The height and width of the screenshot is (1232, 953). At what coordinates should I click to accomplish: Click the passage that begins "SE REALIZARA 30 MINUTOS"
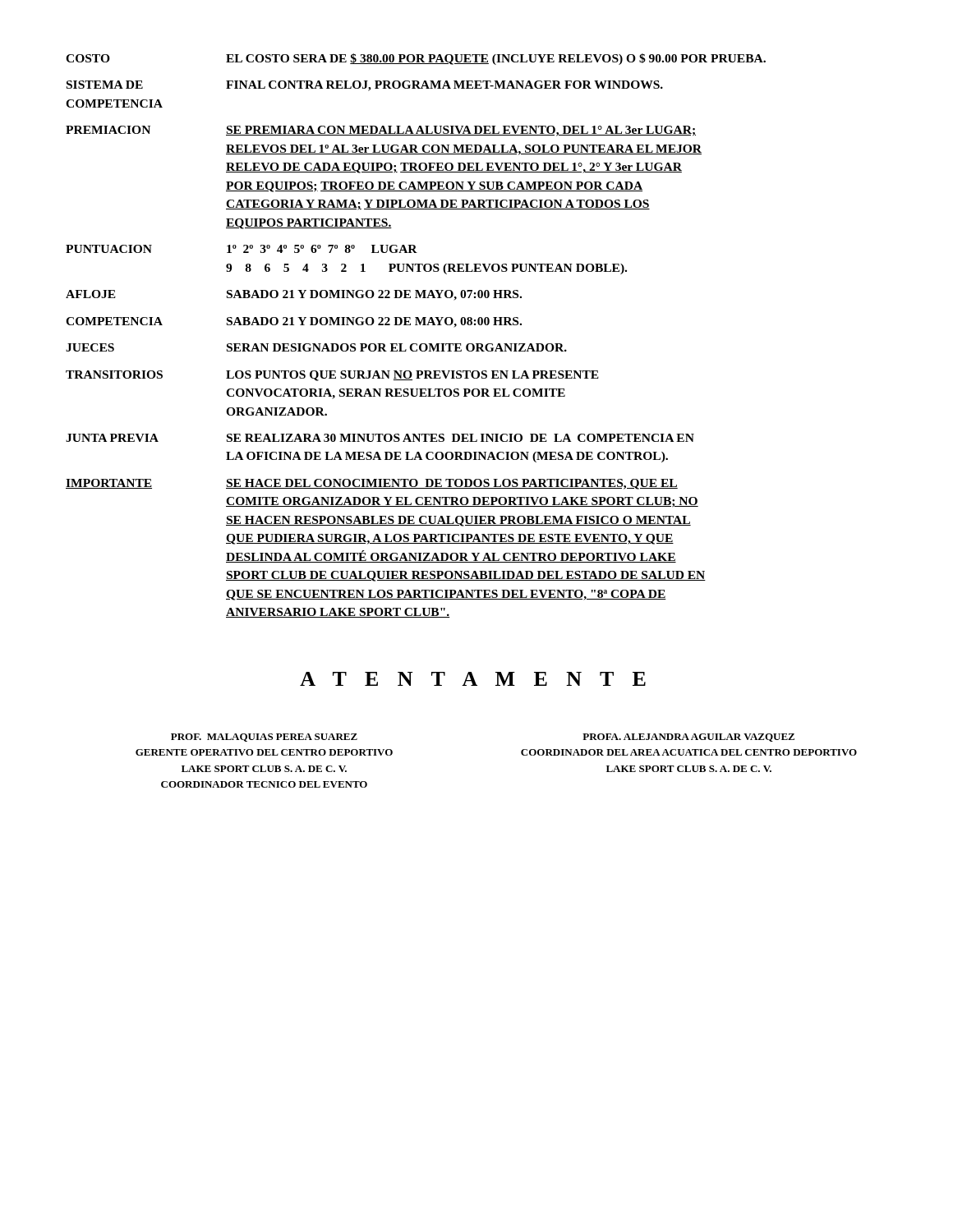(460, 447)
